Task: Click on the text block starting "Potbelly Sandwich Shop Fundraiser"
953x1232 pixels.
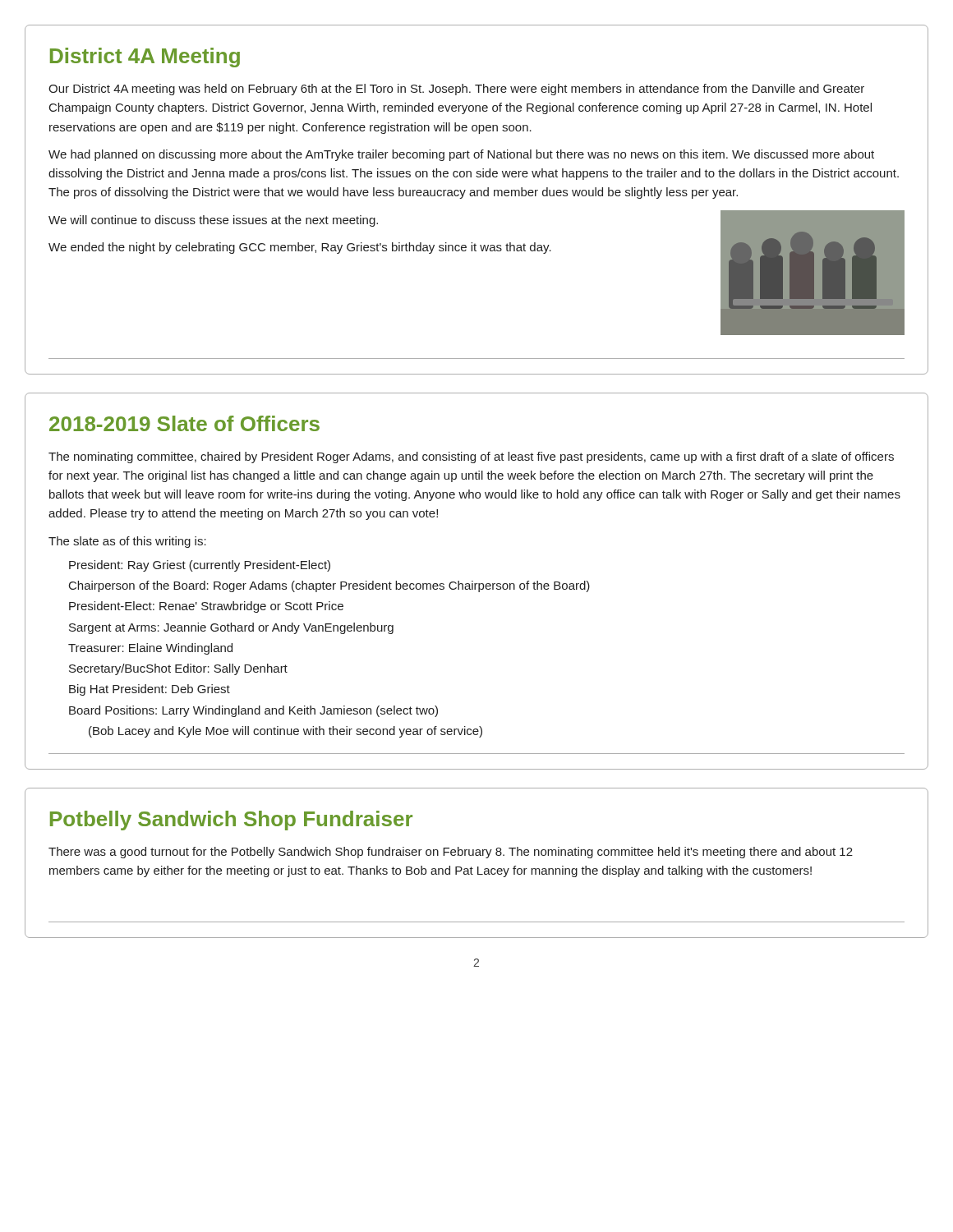Action: (231, 819)
